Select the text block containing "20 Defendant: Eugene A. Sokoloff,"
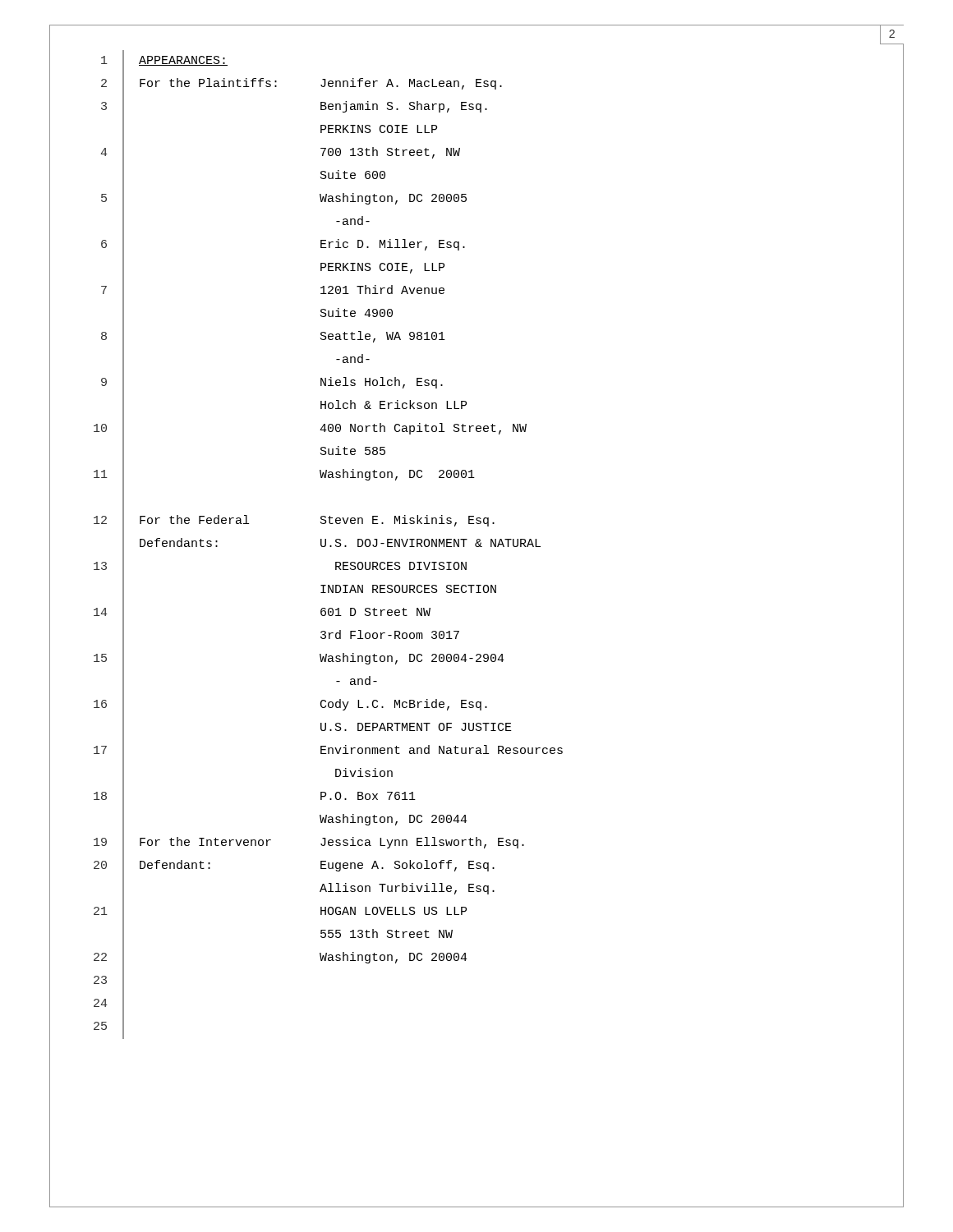 coord(476,878)
